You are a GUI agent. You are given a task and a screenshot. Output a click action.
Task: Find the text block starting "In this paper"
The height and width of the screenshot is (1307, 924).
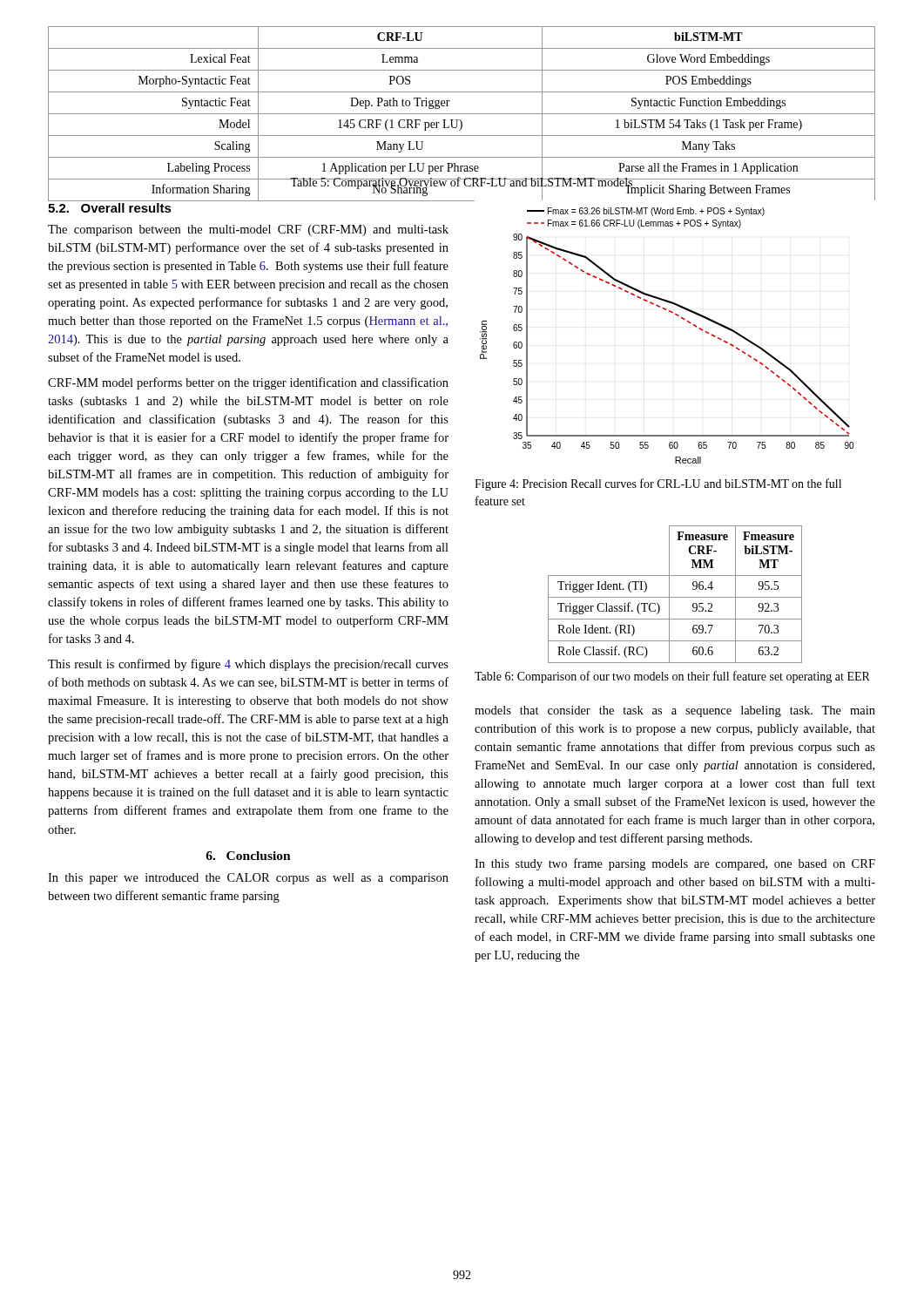(248, 886)
